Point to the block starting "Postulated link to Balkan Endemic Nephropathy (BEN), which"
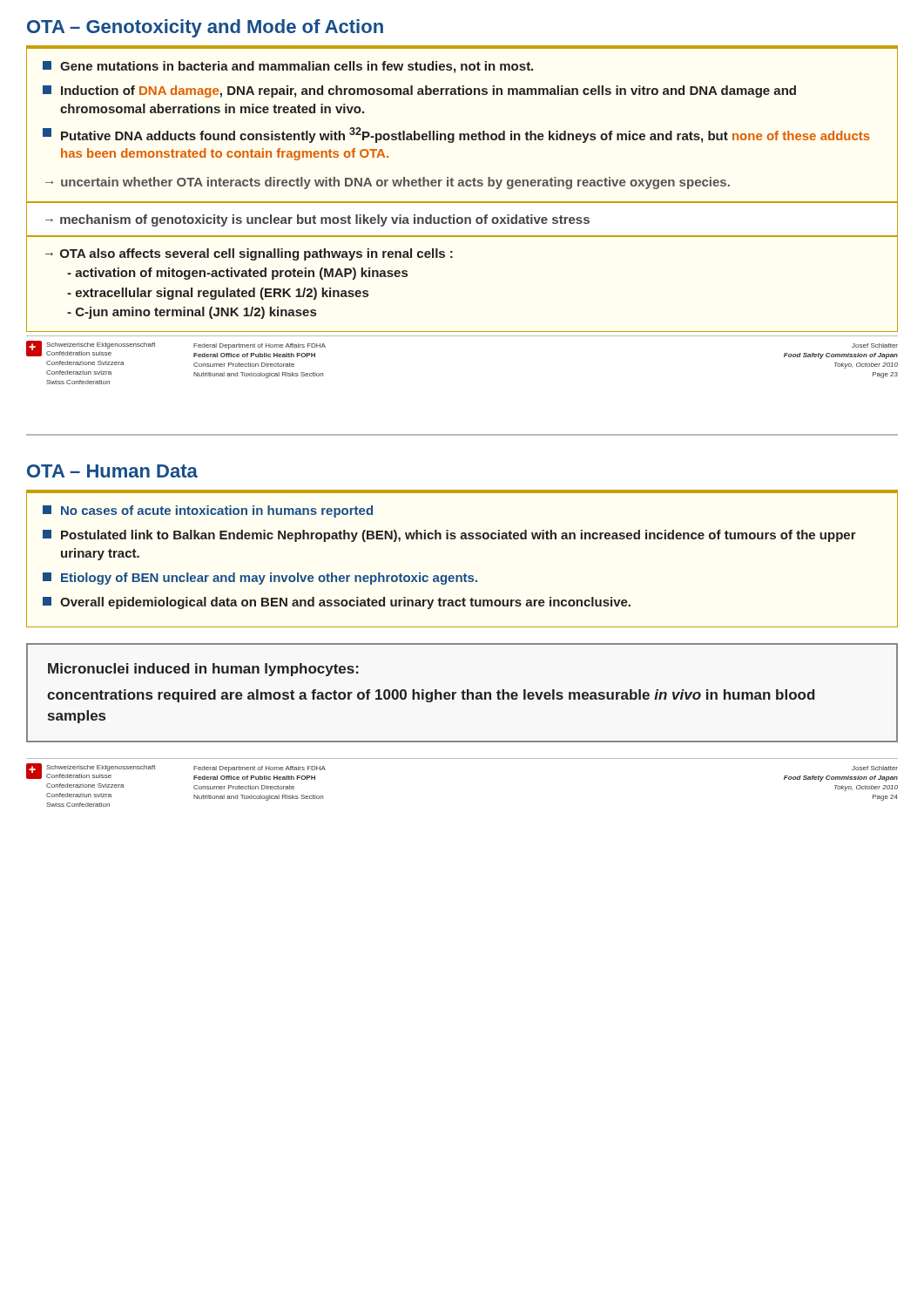Screen dimensions: 1307x924 click(462, 544)
